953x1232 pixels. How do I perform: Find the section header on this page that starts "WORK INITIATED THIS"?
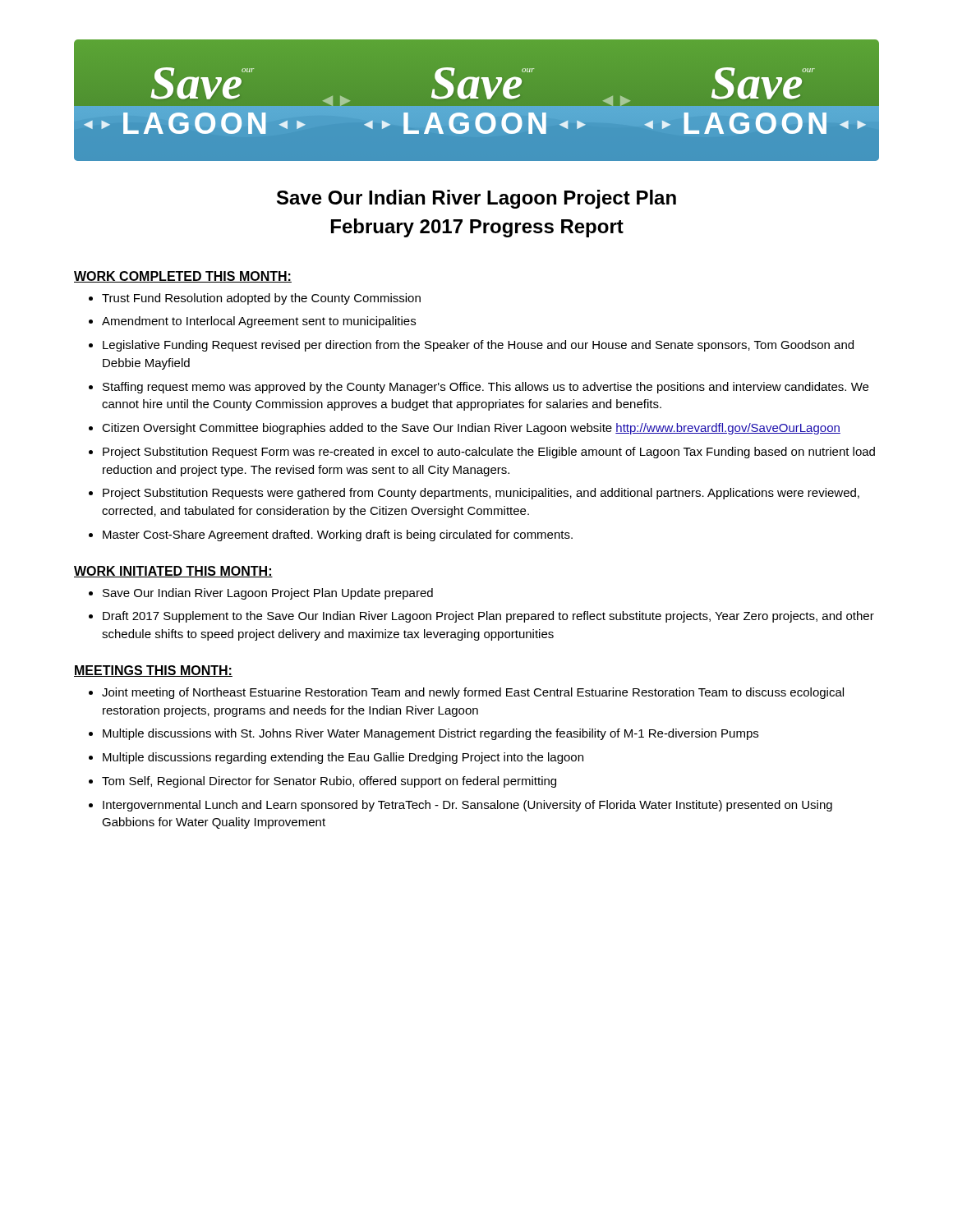tap(173, 571)
